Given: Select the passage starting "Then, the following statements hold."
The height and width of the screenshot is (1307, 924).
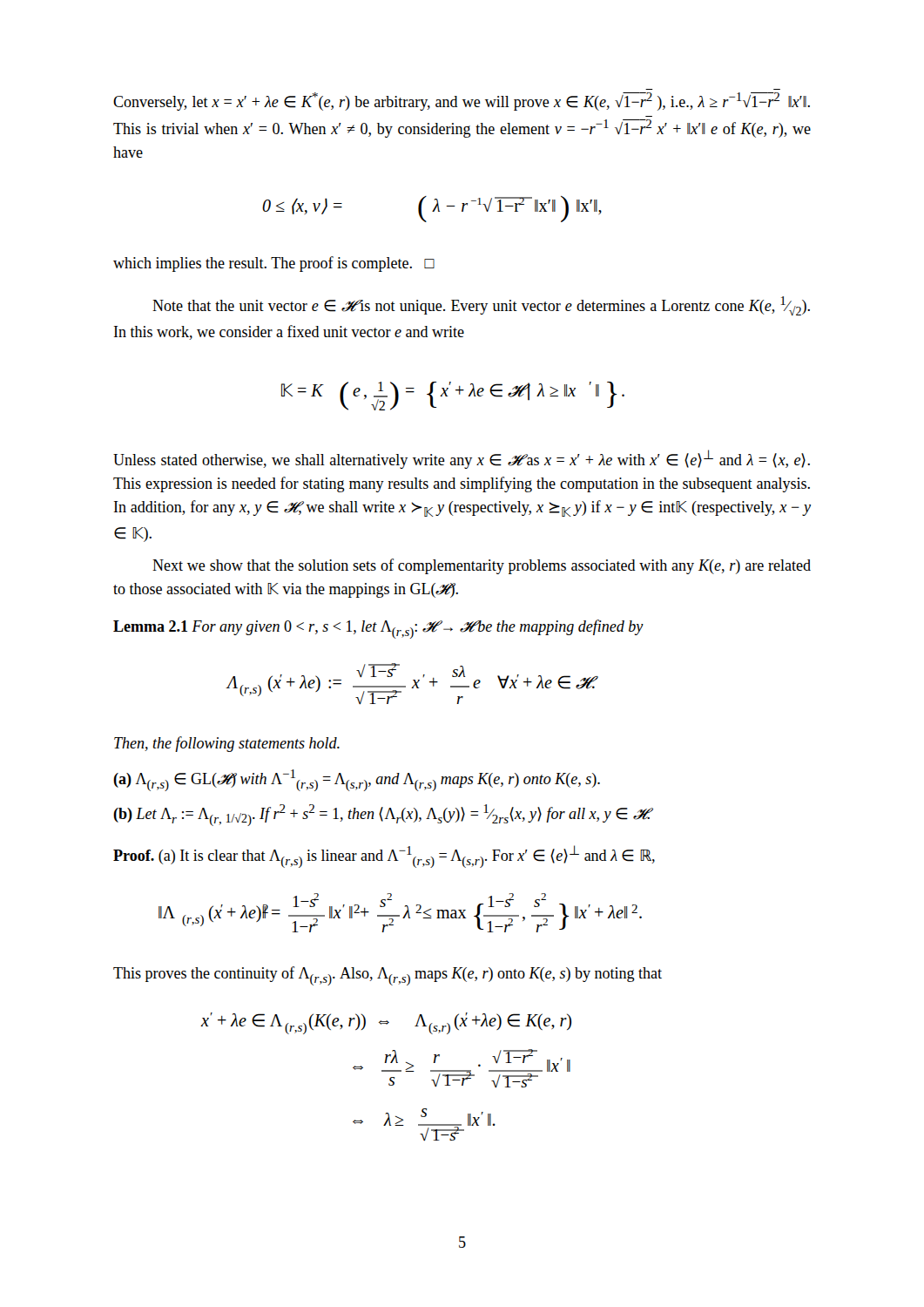Looking at the screenshot, I should [227, 743].
